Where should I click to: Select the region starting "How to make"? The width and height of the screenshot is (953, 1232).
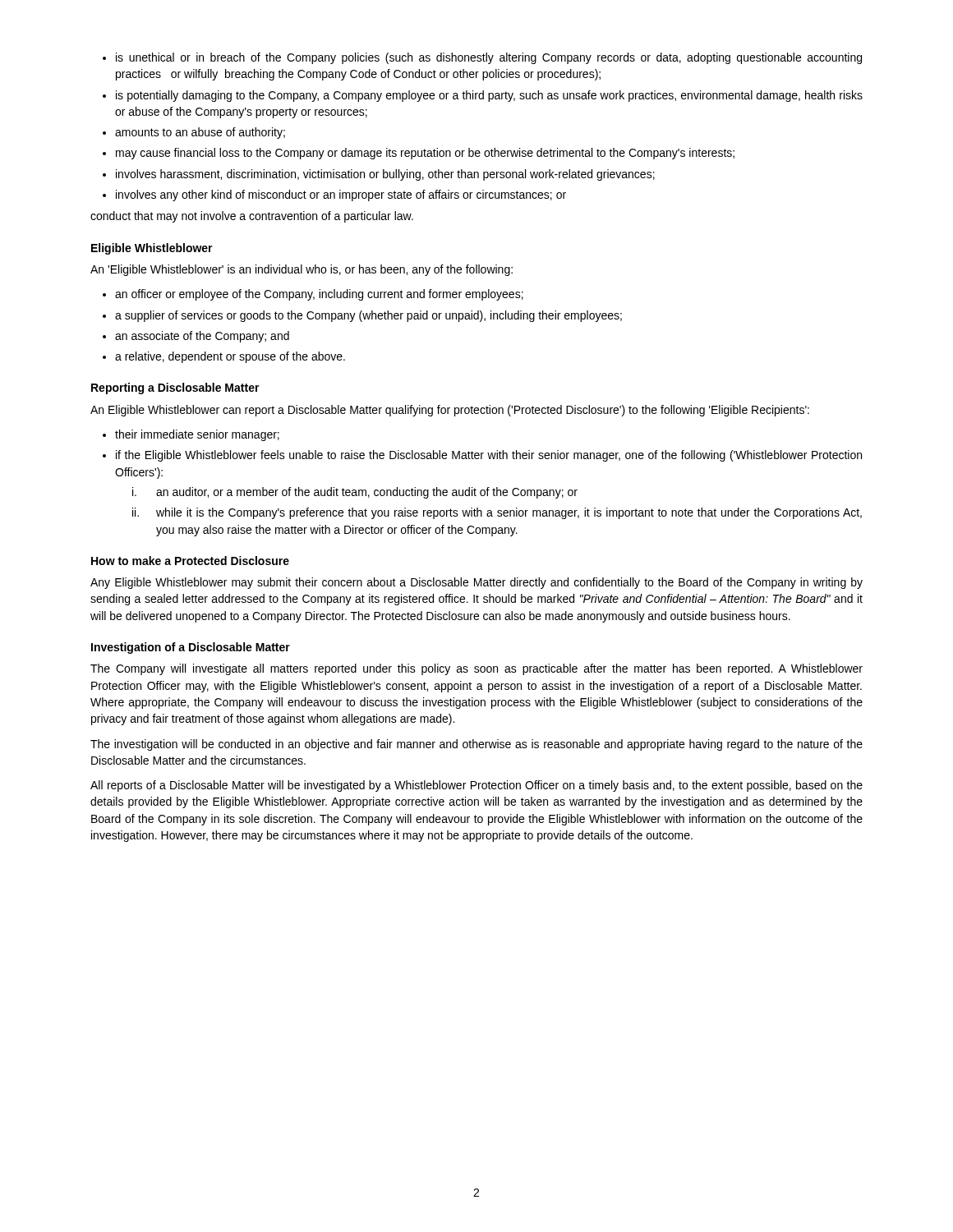(x=190, y=561)
